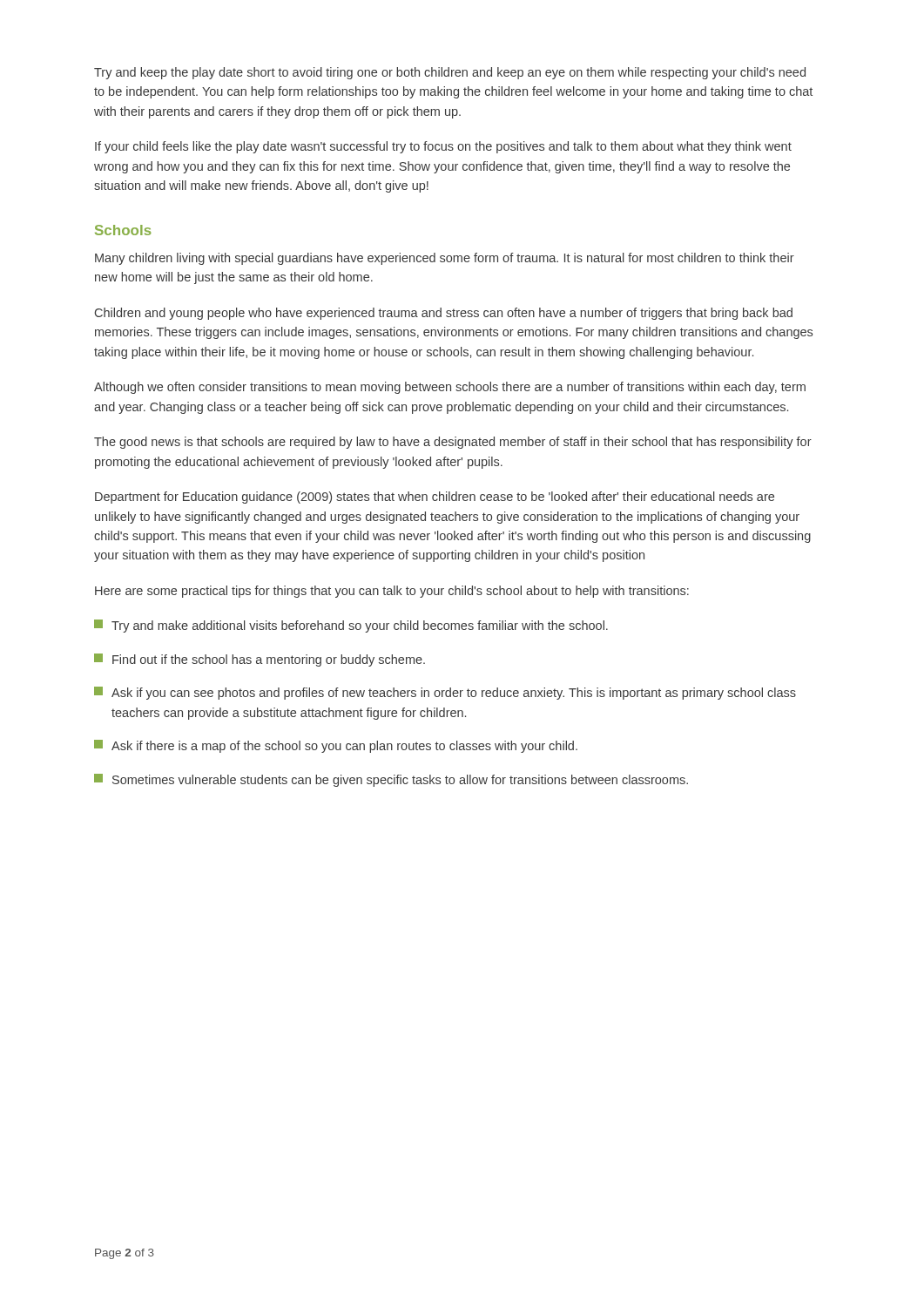Screen dimensions: 1307x924
Task: Find the text block that reads "Department for Education guidance (2009) states that when"
Action: 453,526
